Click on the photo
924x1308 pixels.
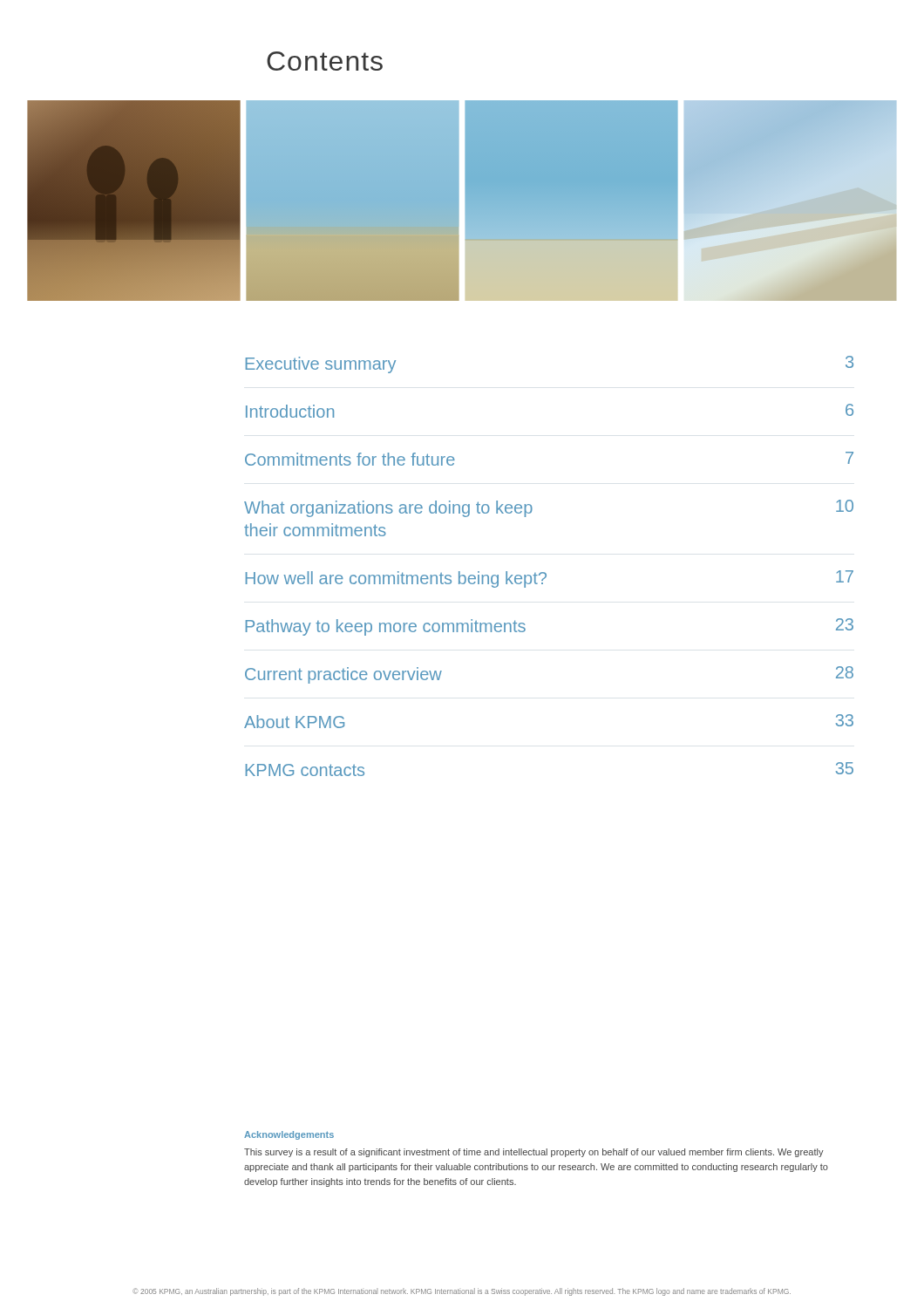[462, 201]
